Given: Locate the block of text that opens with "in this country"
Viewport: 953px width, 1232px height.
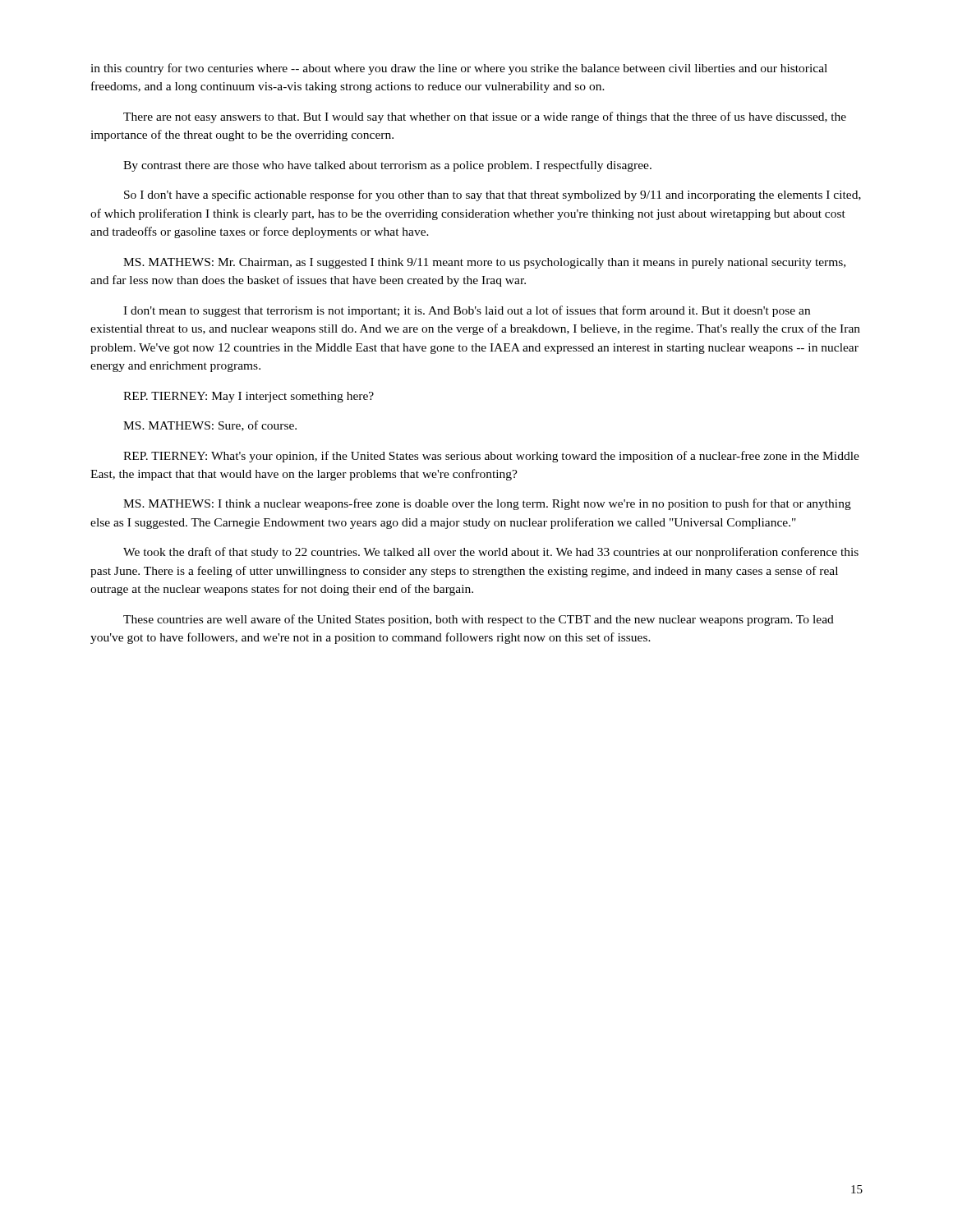Looking at the screenshot, I should pos(476,78).
